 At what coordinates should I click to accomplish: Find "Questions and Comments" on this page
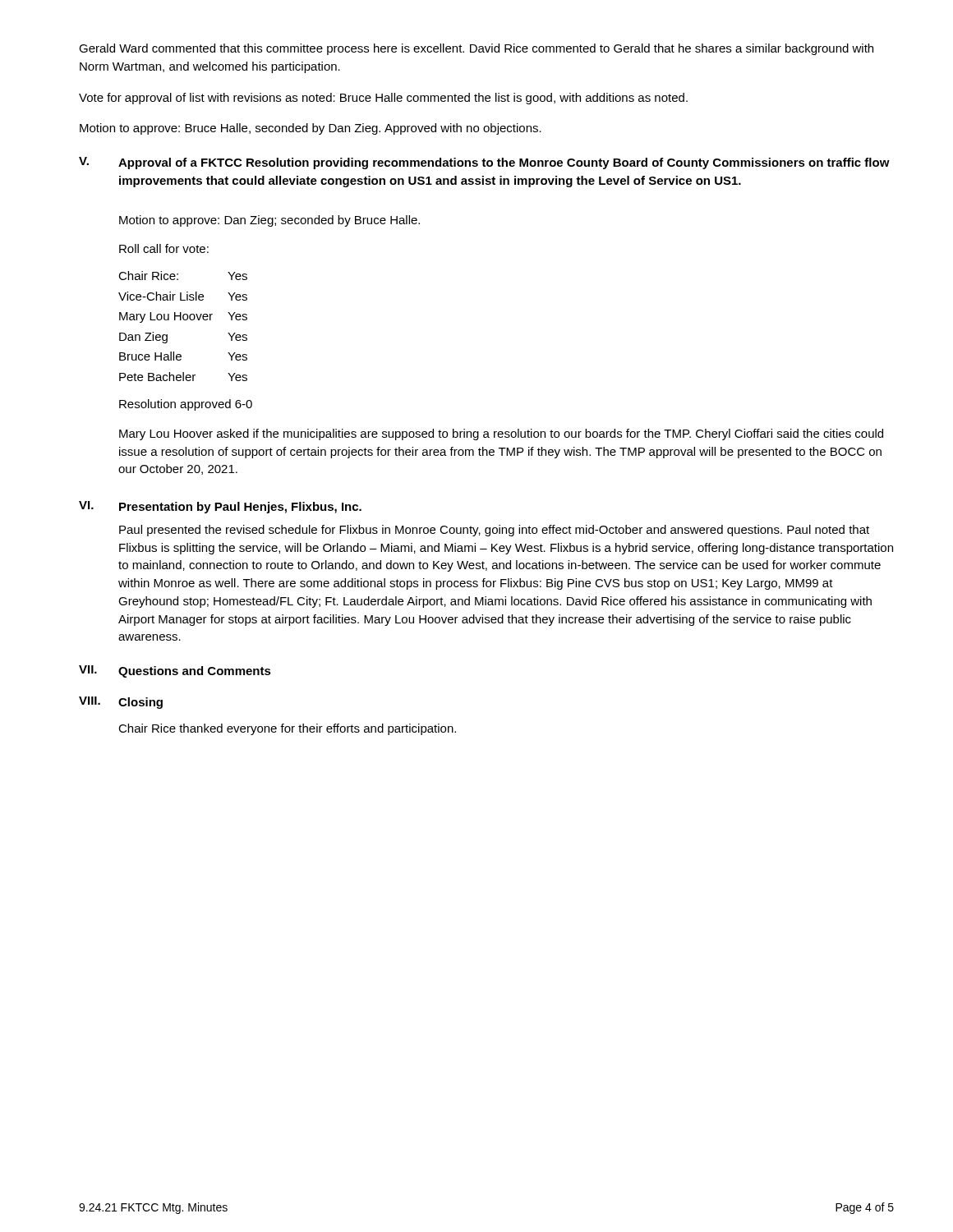(x=195, y=671)
